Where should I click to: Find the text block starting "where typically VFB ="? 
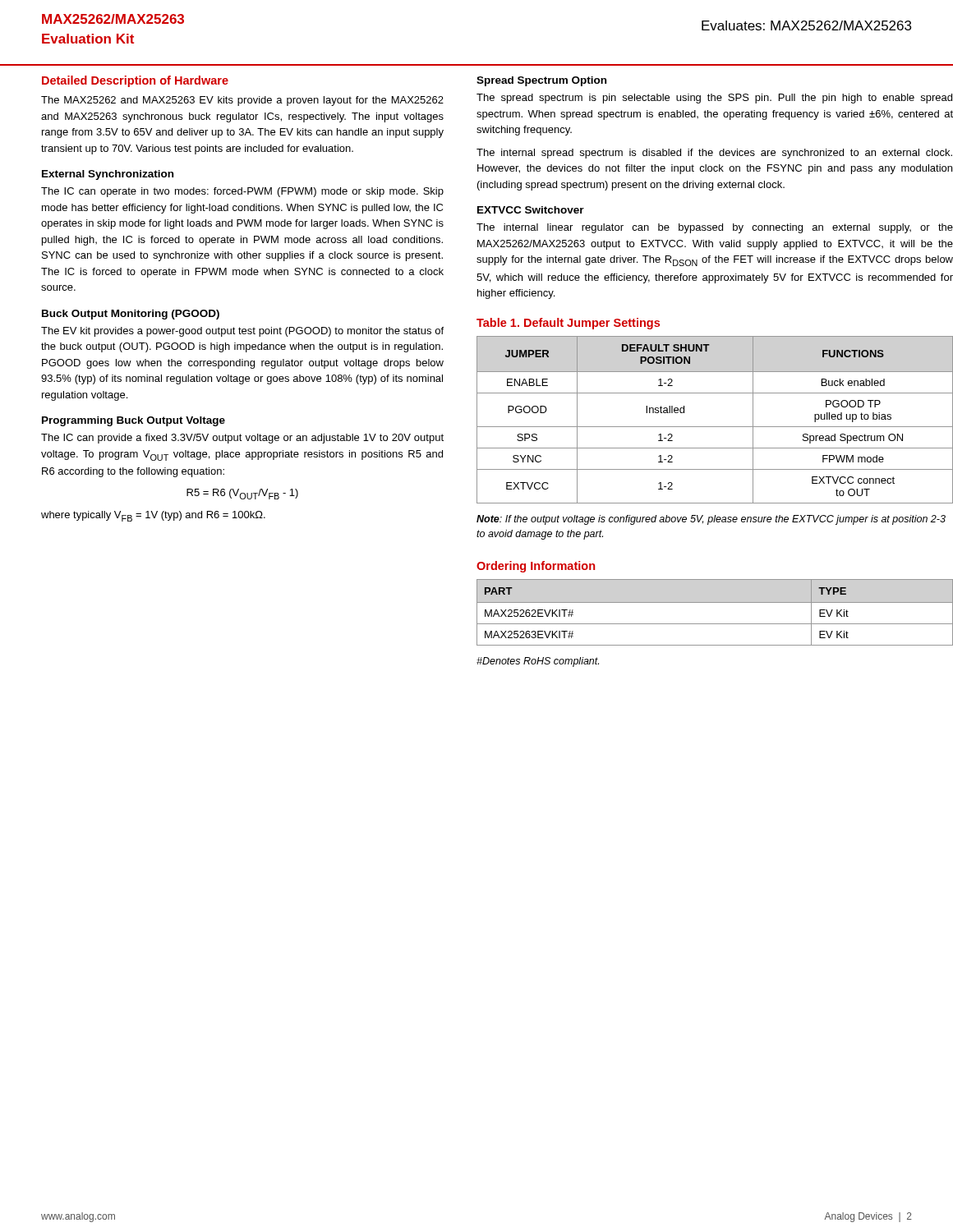click(x=153, y=516)
